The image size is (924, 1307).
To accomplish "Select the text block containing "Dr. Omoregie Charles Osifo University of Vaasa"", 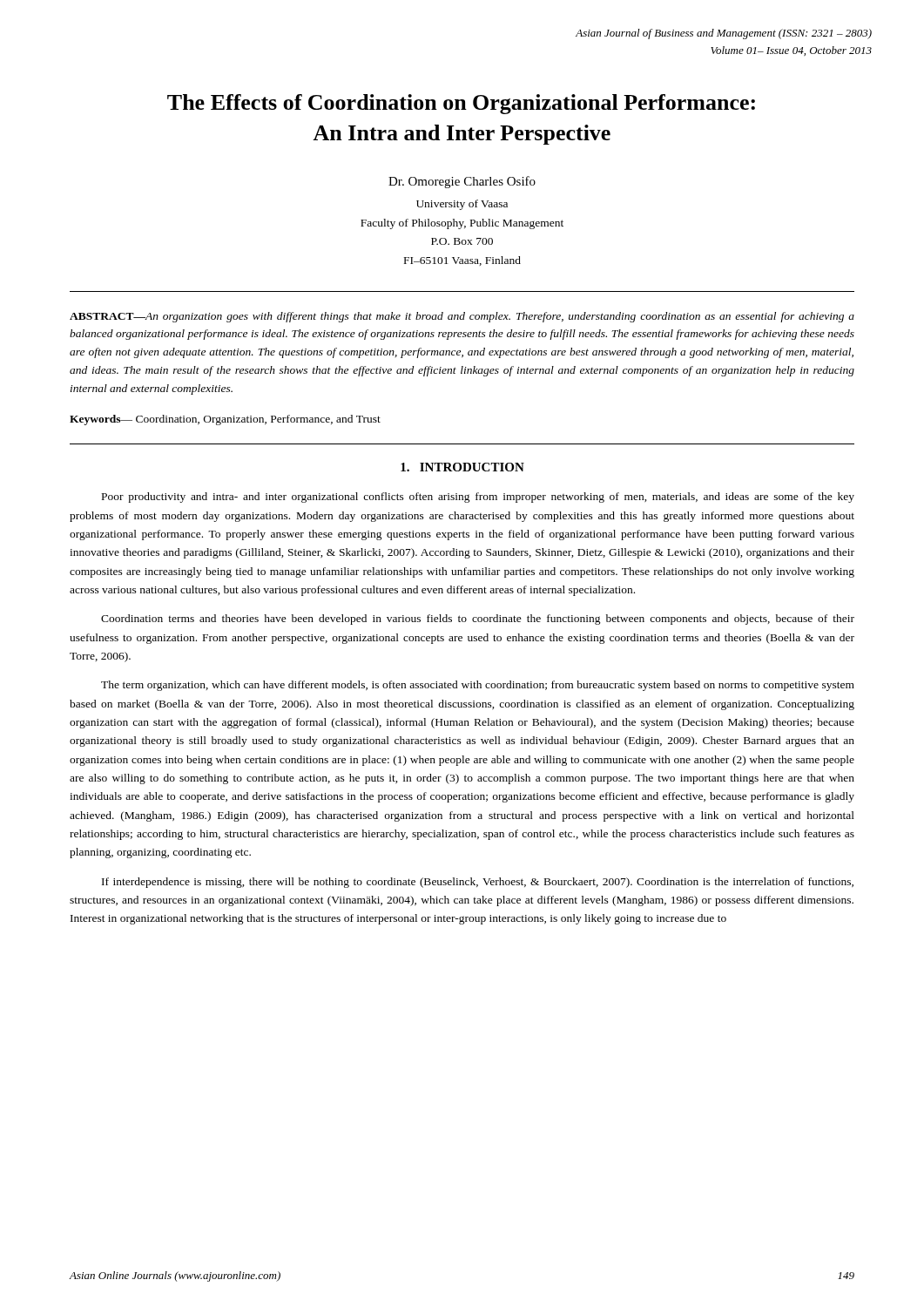I will 462,222.
